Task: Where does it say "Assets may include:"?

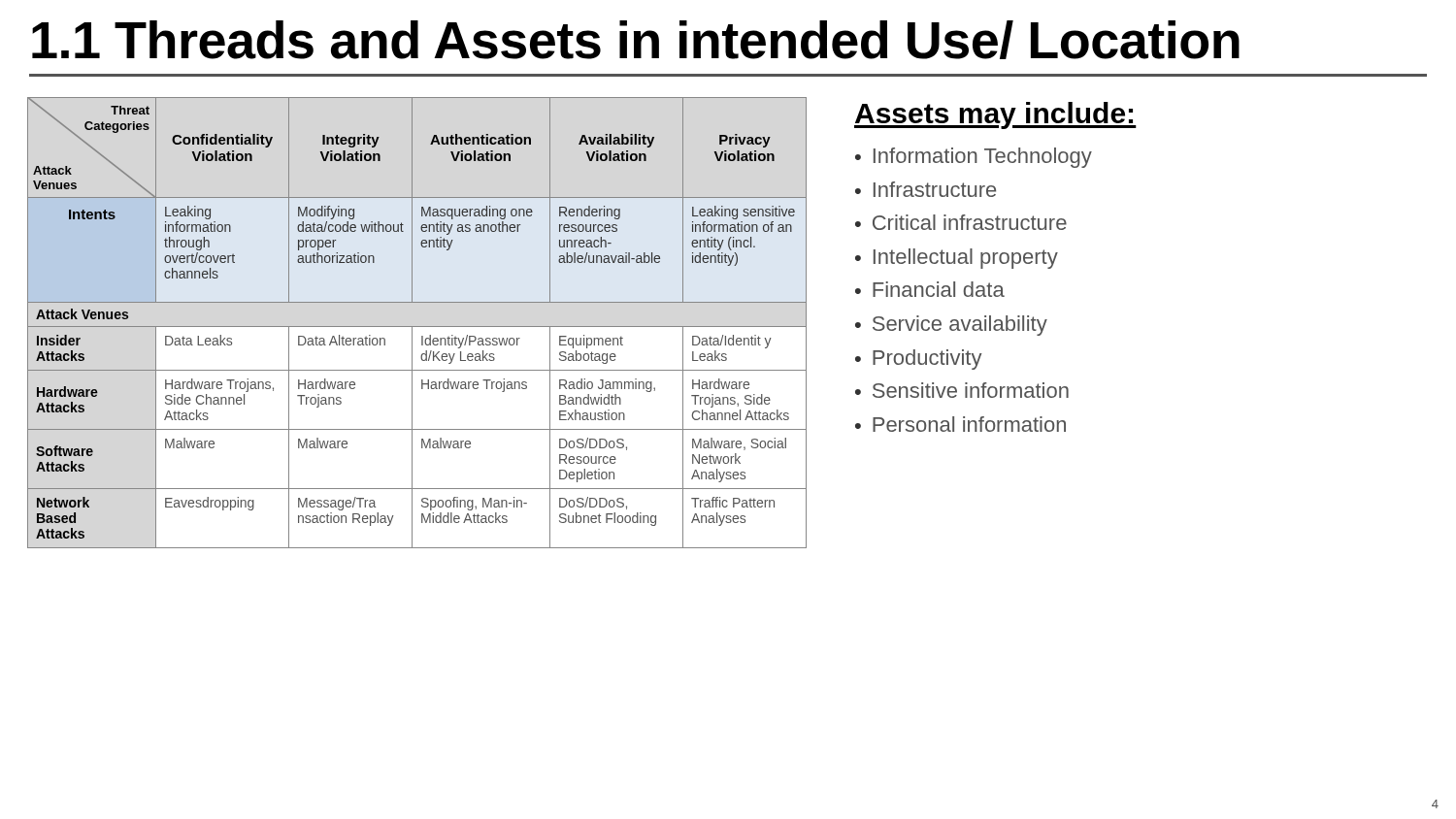Action: click(995, 114)
